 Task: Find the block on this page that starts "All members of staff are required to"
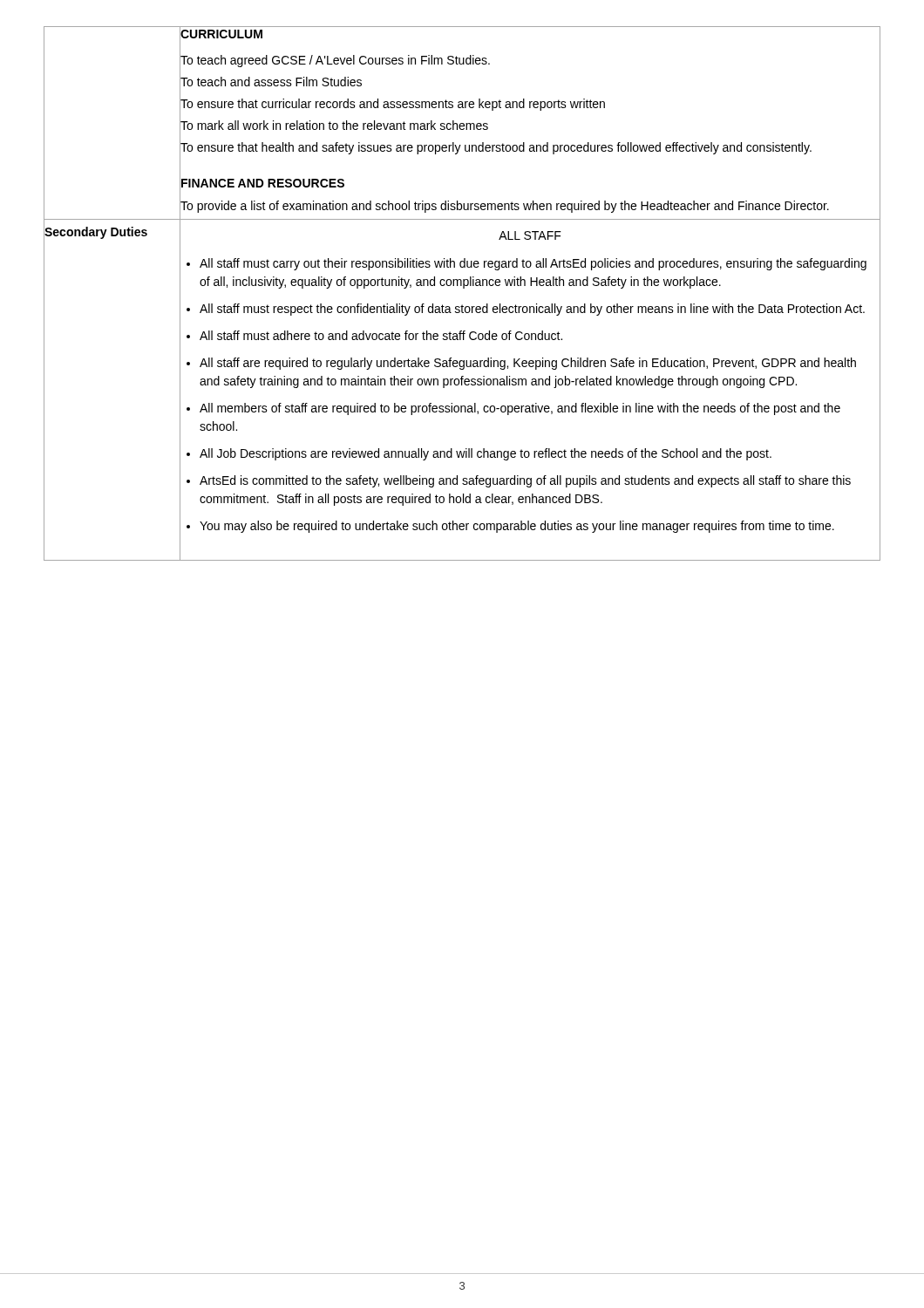point(520,417)
